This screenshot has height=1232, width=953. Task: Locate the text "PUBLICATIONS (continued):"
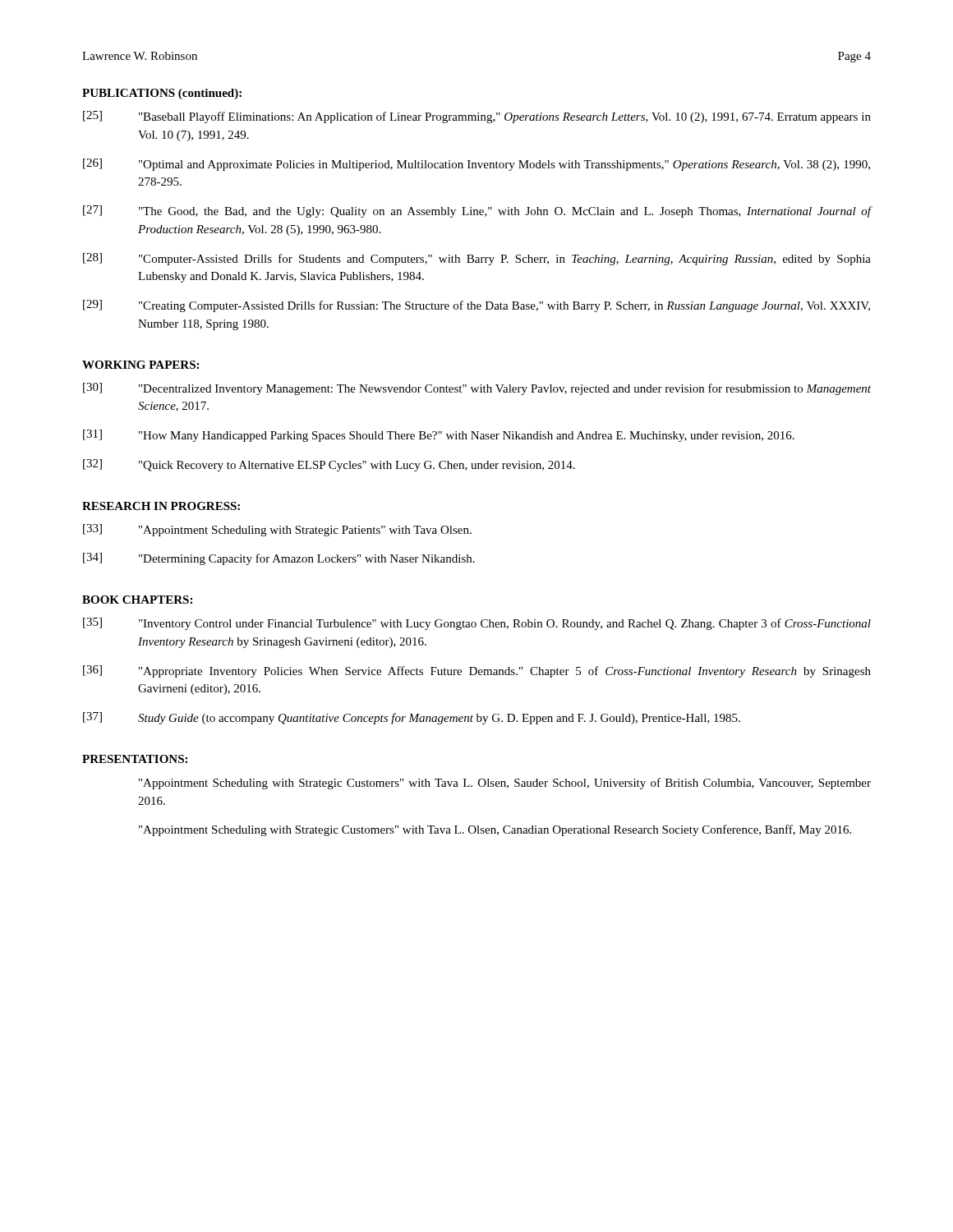click(x=162, y=93)
